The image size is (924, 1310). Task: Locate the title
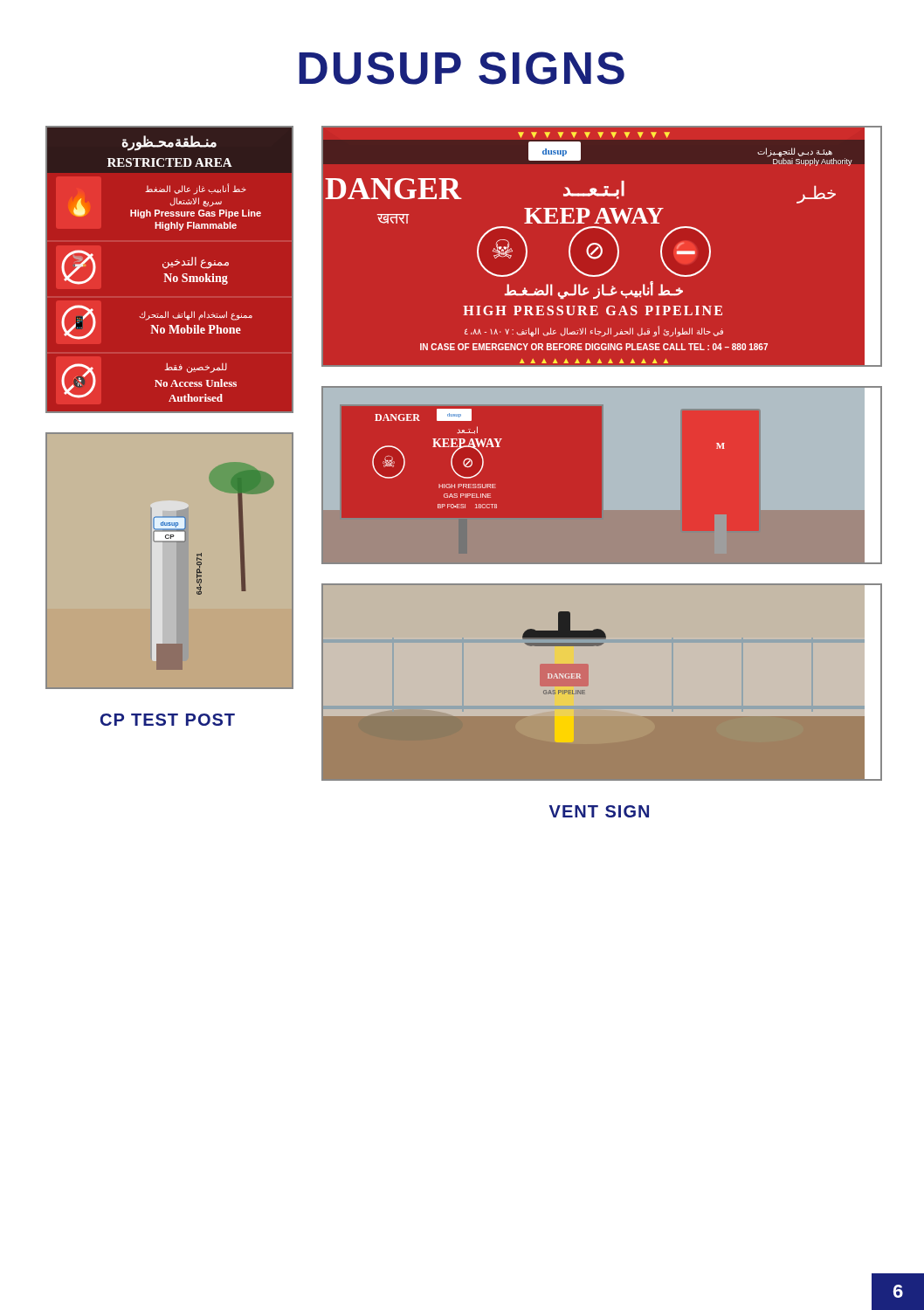(x=462, y=68)
